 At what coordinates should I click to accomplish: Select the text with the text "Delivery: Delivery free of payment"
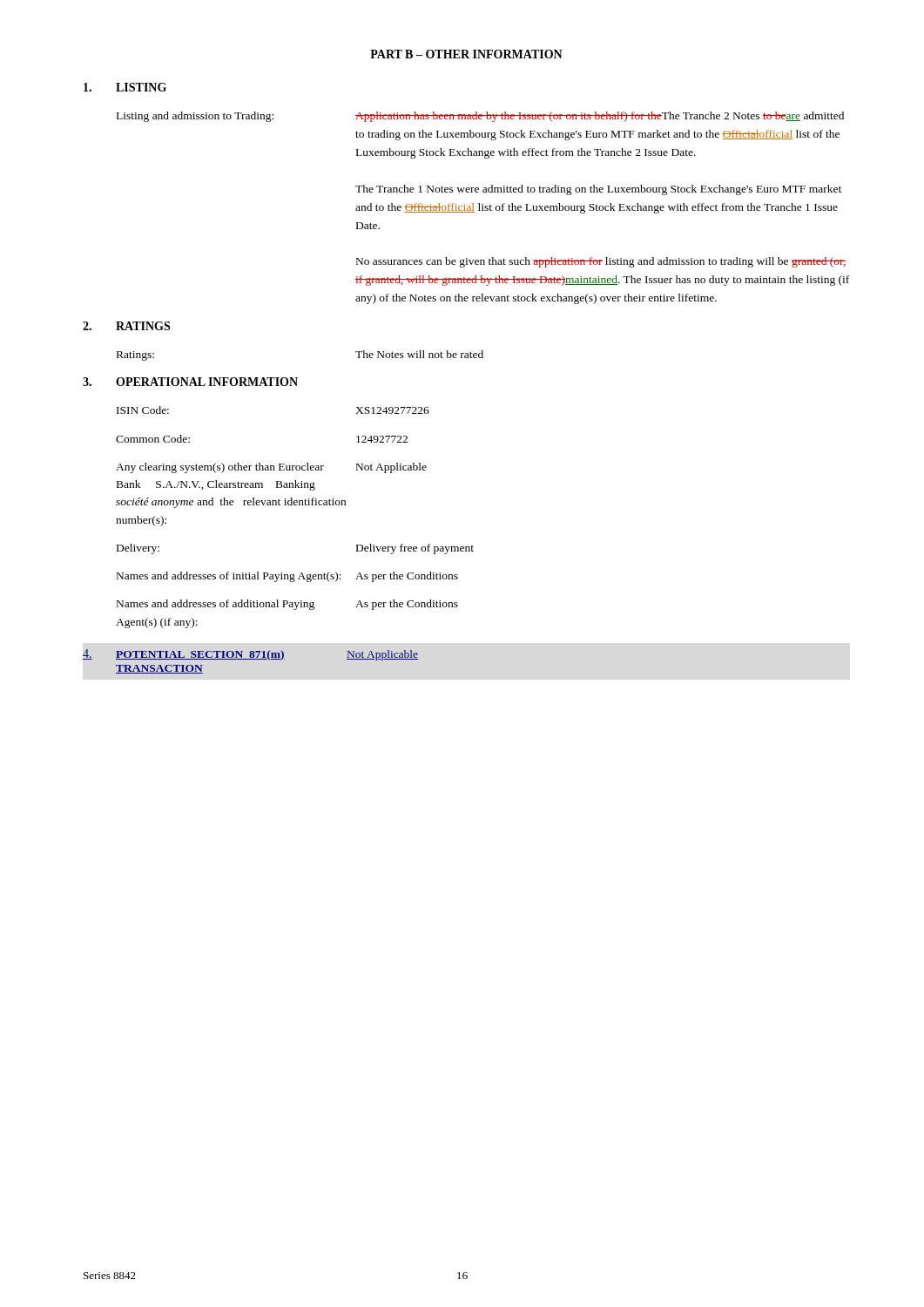click(x=483, y=548)
